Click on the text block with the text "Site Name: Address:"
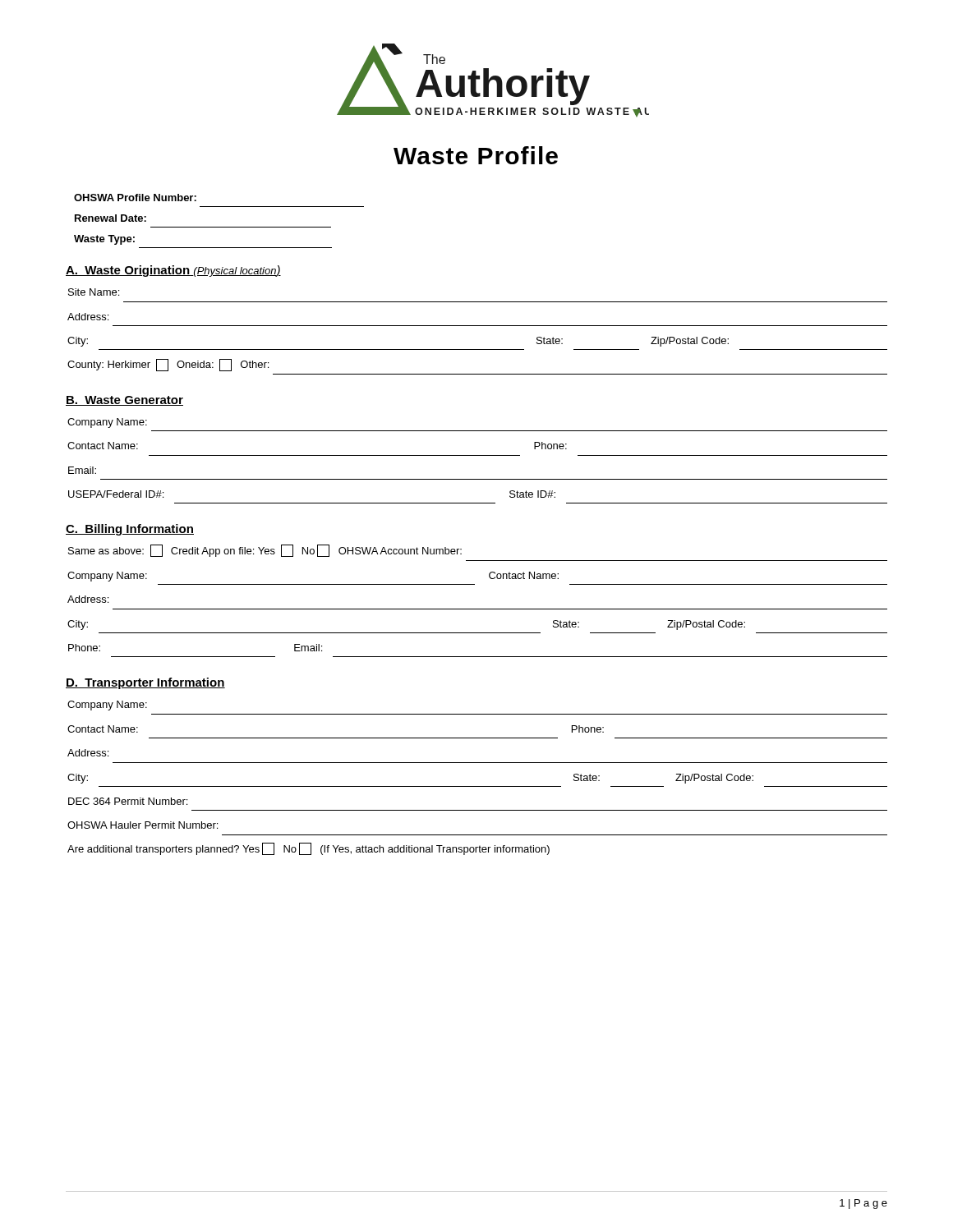953x1232 pixels. 477,328
